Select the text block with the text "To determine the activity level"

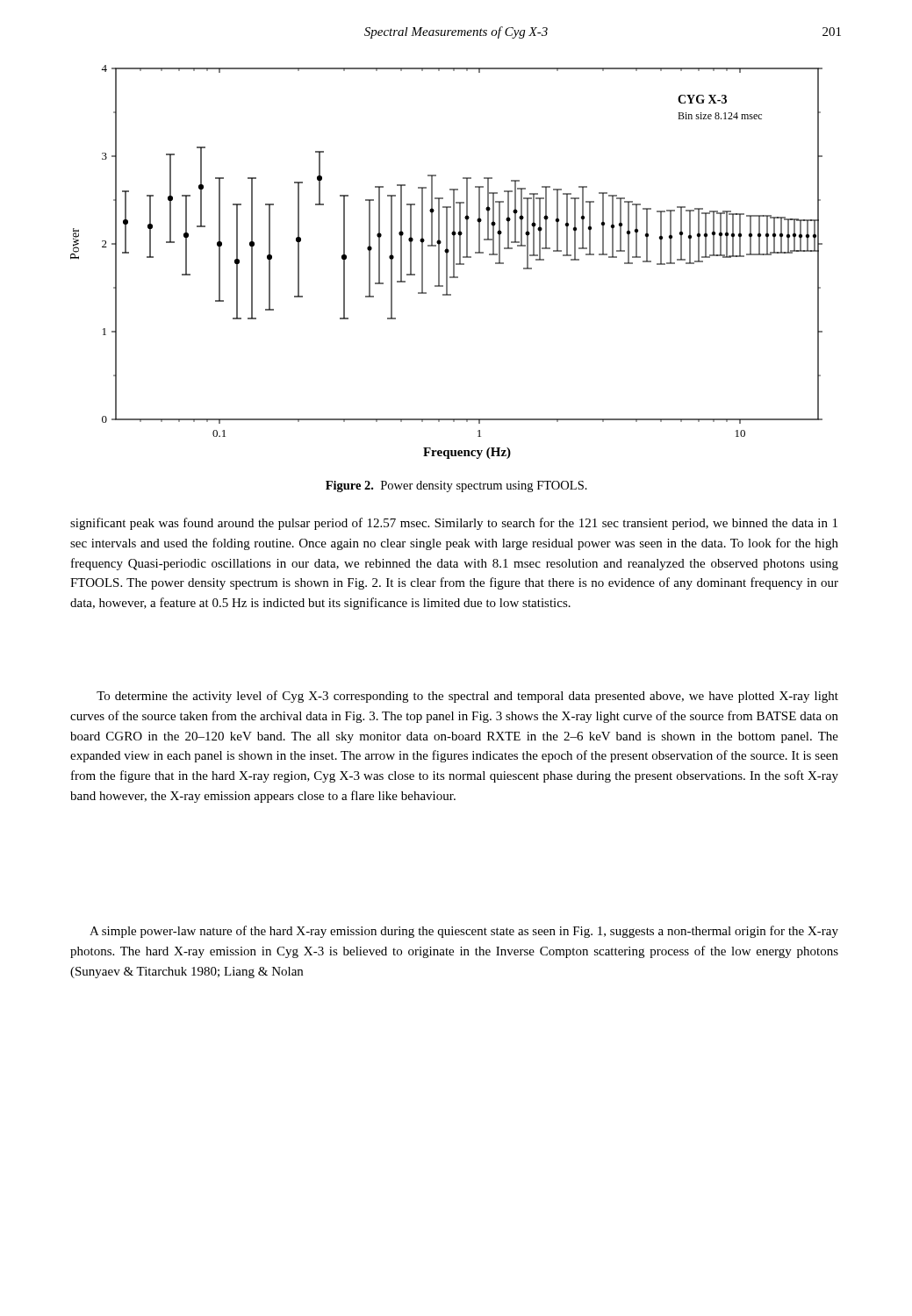coord(454,746)
